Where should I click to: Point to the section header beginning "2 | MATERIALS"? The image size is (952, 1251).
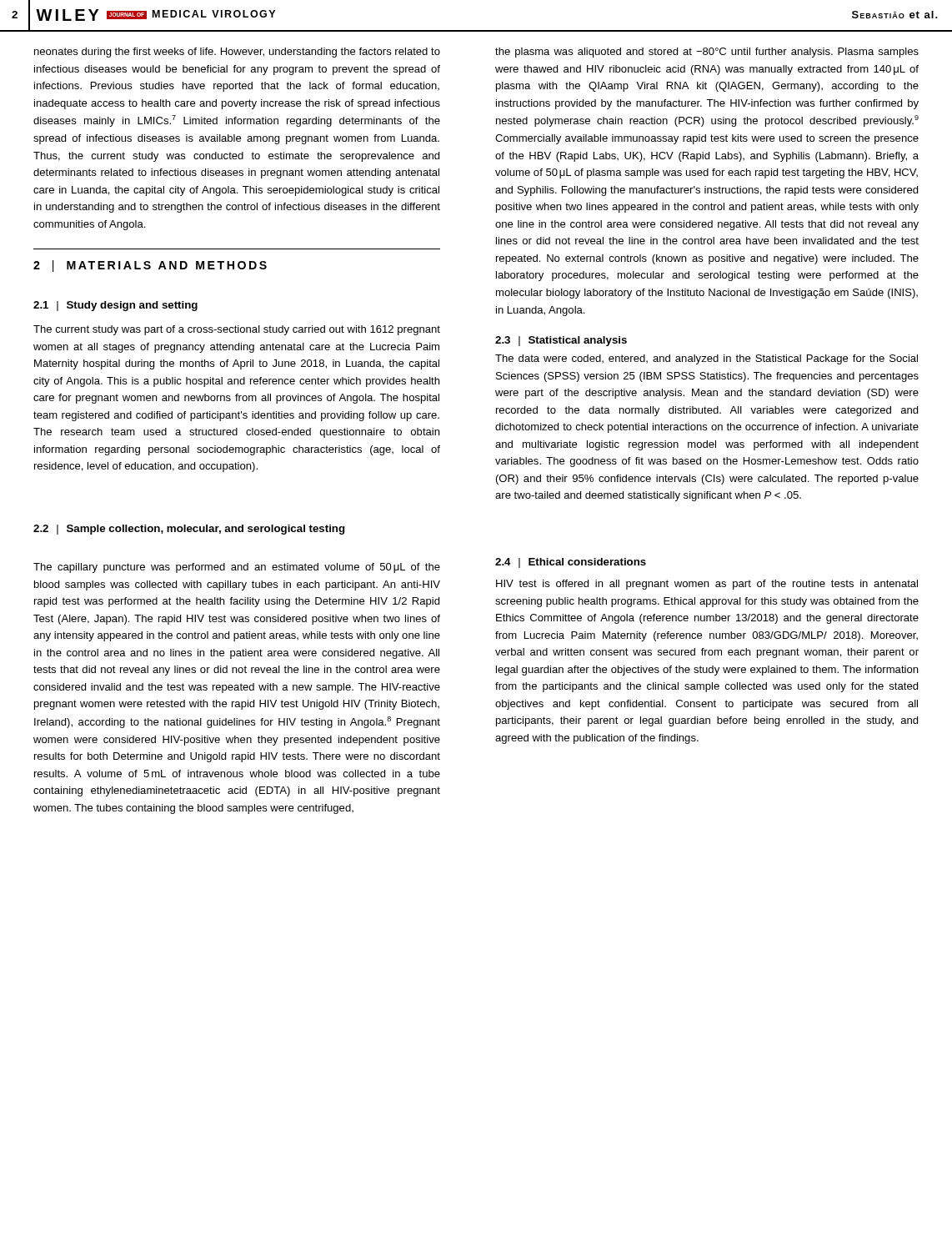[237, 261]
